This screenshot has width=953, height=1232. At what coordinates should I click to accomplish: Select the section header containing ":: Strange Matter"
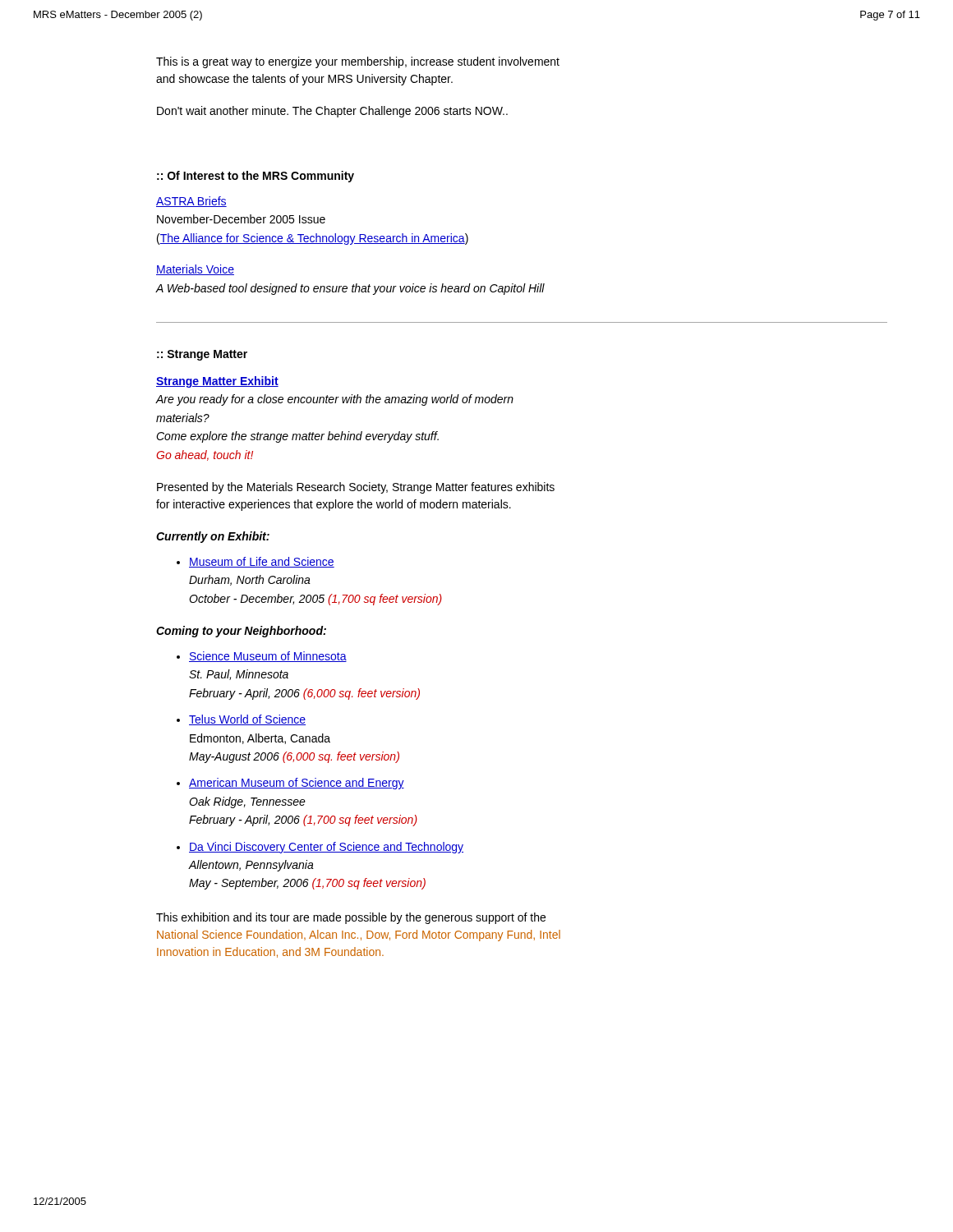[202, 354]
